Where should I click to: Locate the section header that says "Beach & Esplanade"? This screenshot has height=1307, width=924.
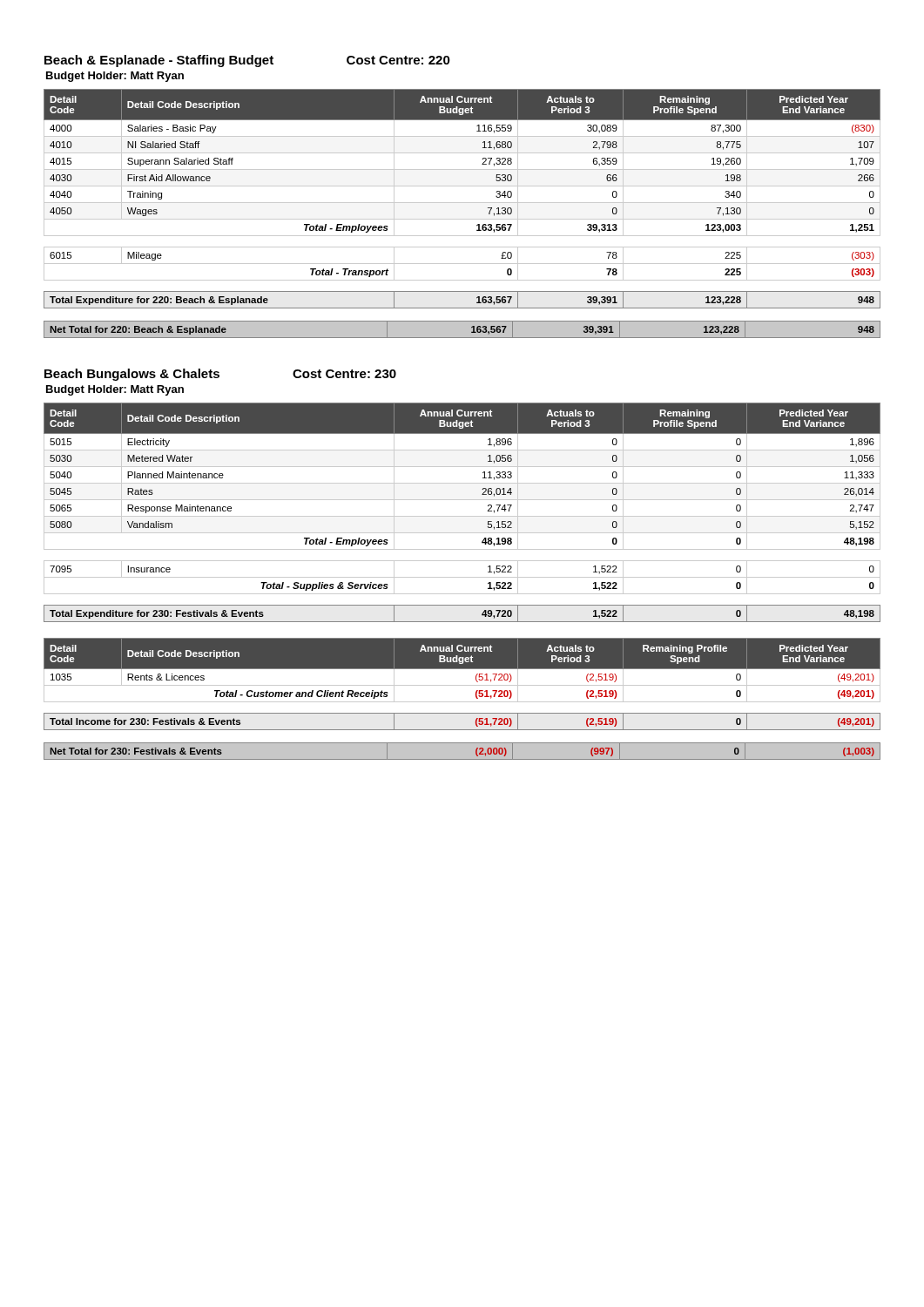pyautogui.click(x=247, y=60)
